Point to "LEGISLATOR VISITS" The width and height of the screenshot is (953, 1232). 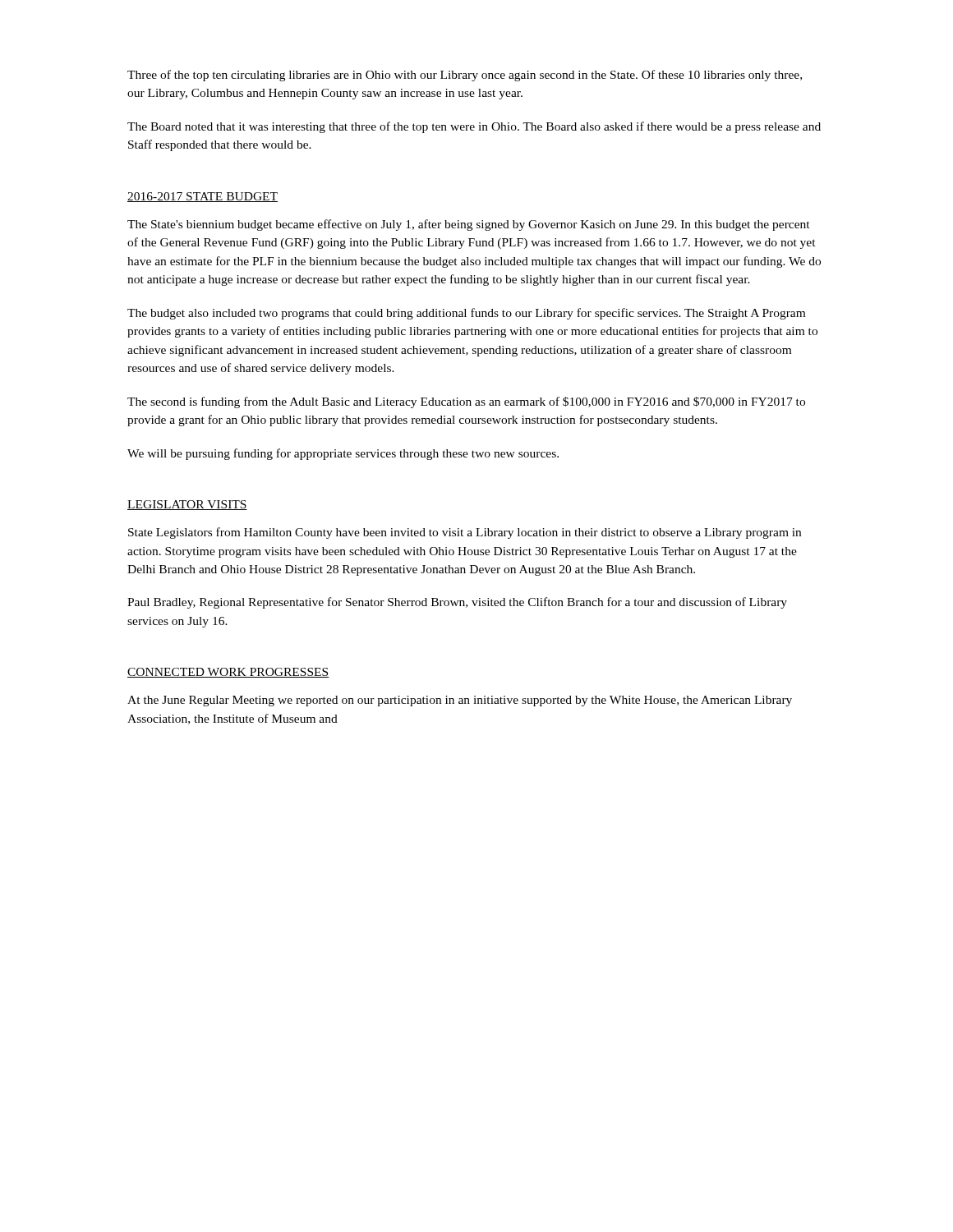(187, 504)
